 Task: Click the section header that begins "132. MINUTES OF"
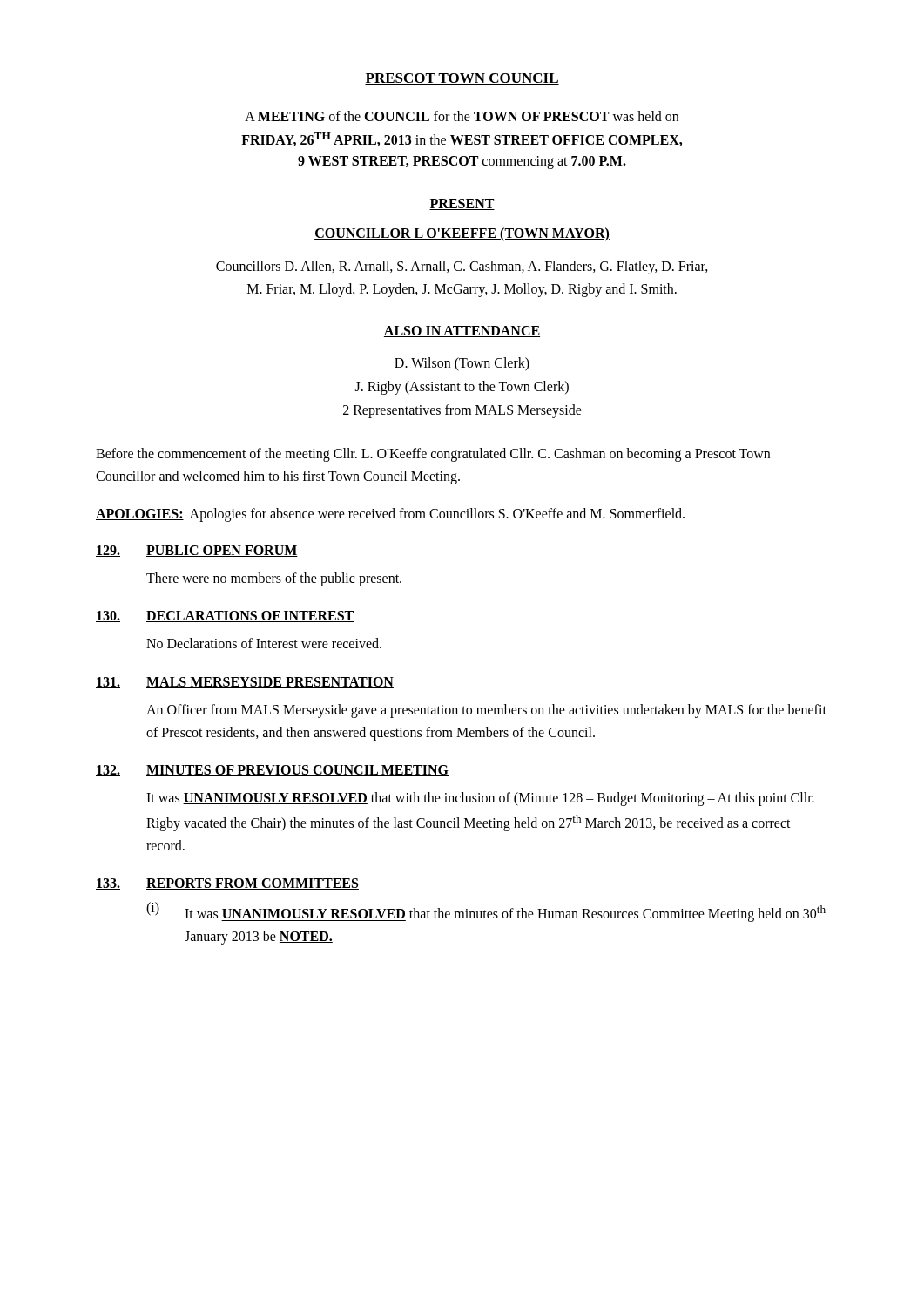pos(272,770)
